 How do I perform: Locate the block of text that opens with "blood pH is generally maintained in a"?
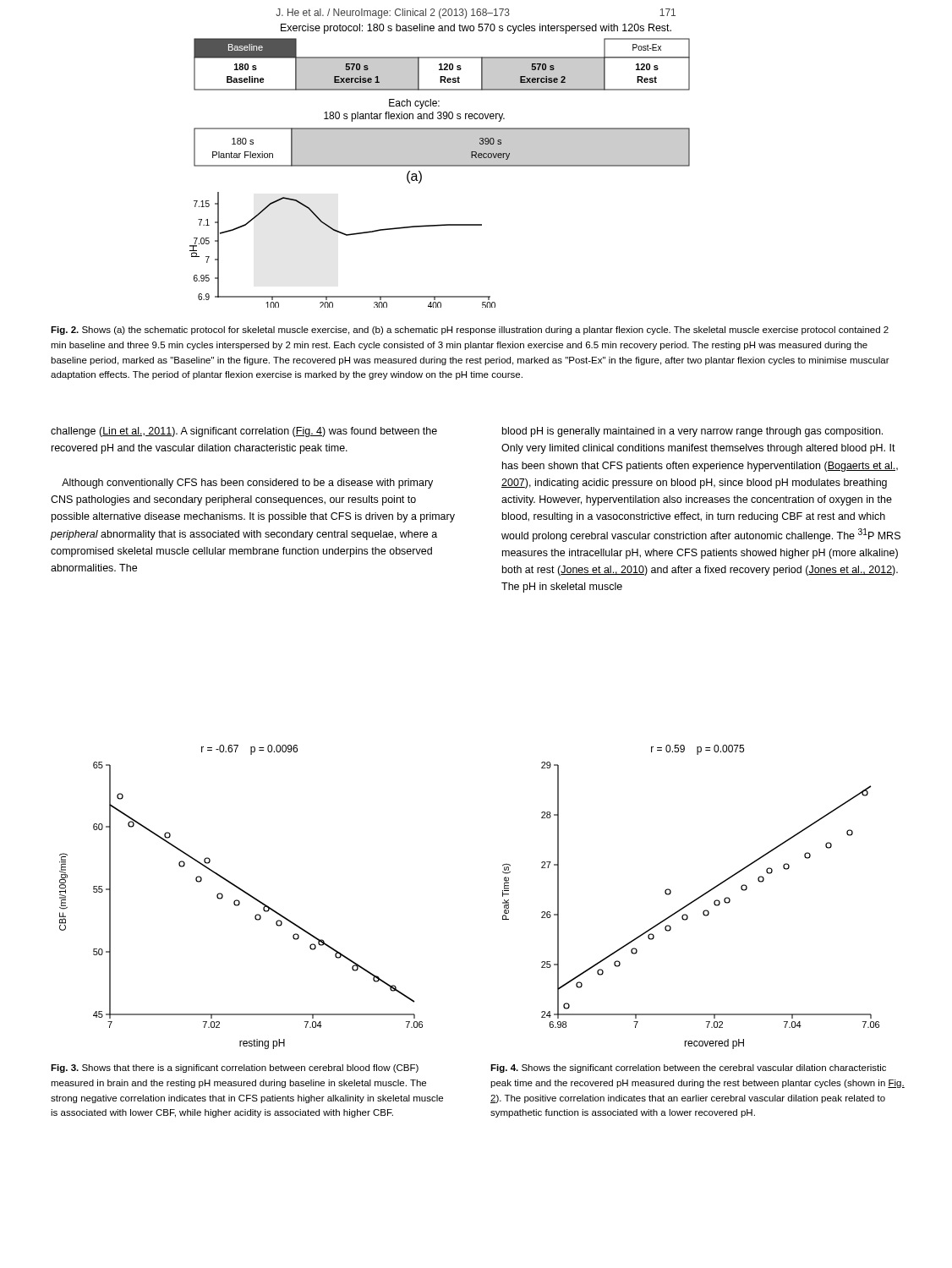pyautogui.click(x=701, y=509)
